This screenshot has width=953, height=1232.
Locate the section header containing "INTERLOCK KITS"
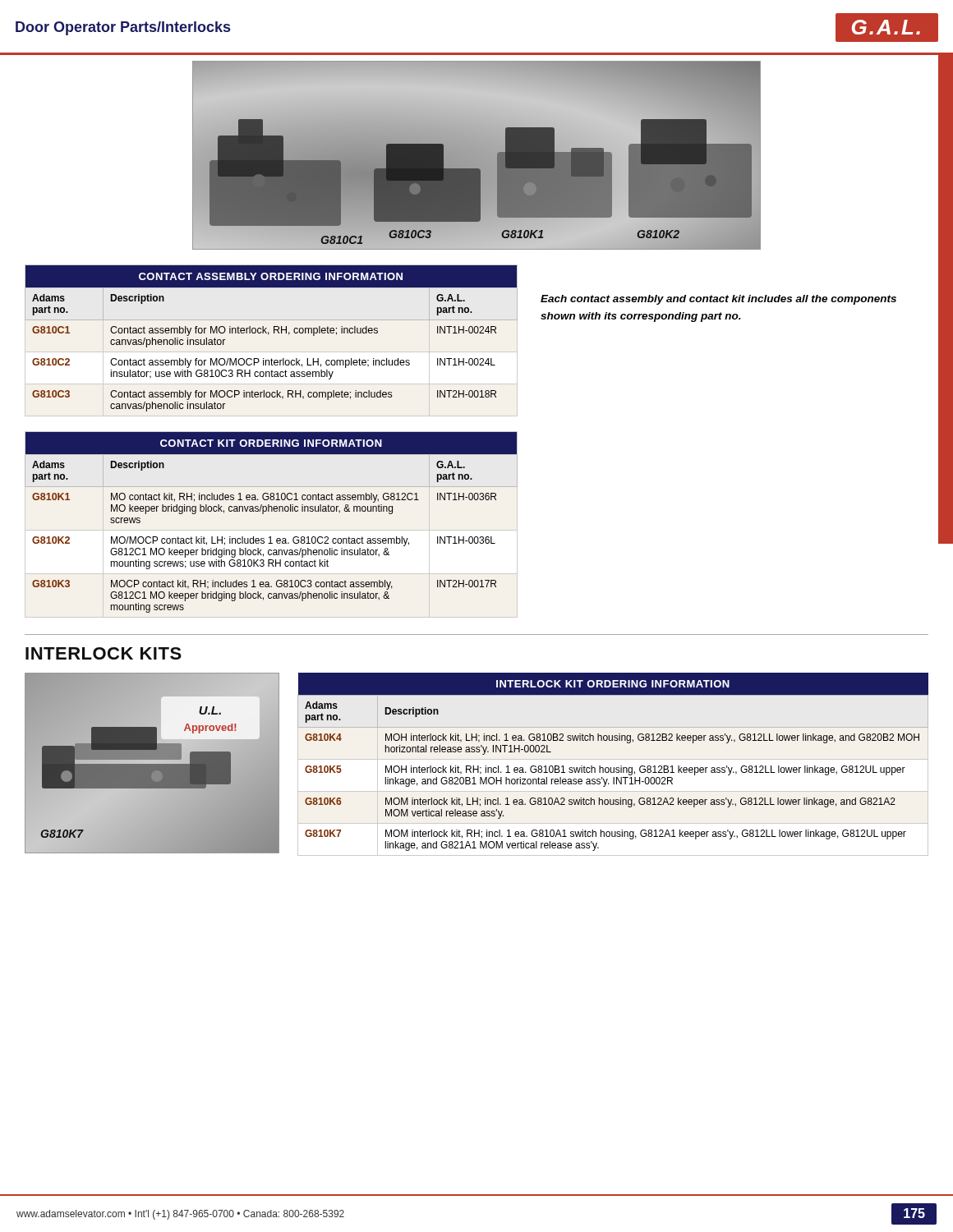pos(103,653)
